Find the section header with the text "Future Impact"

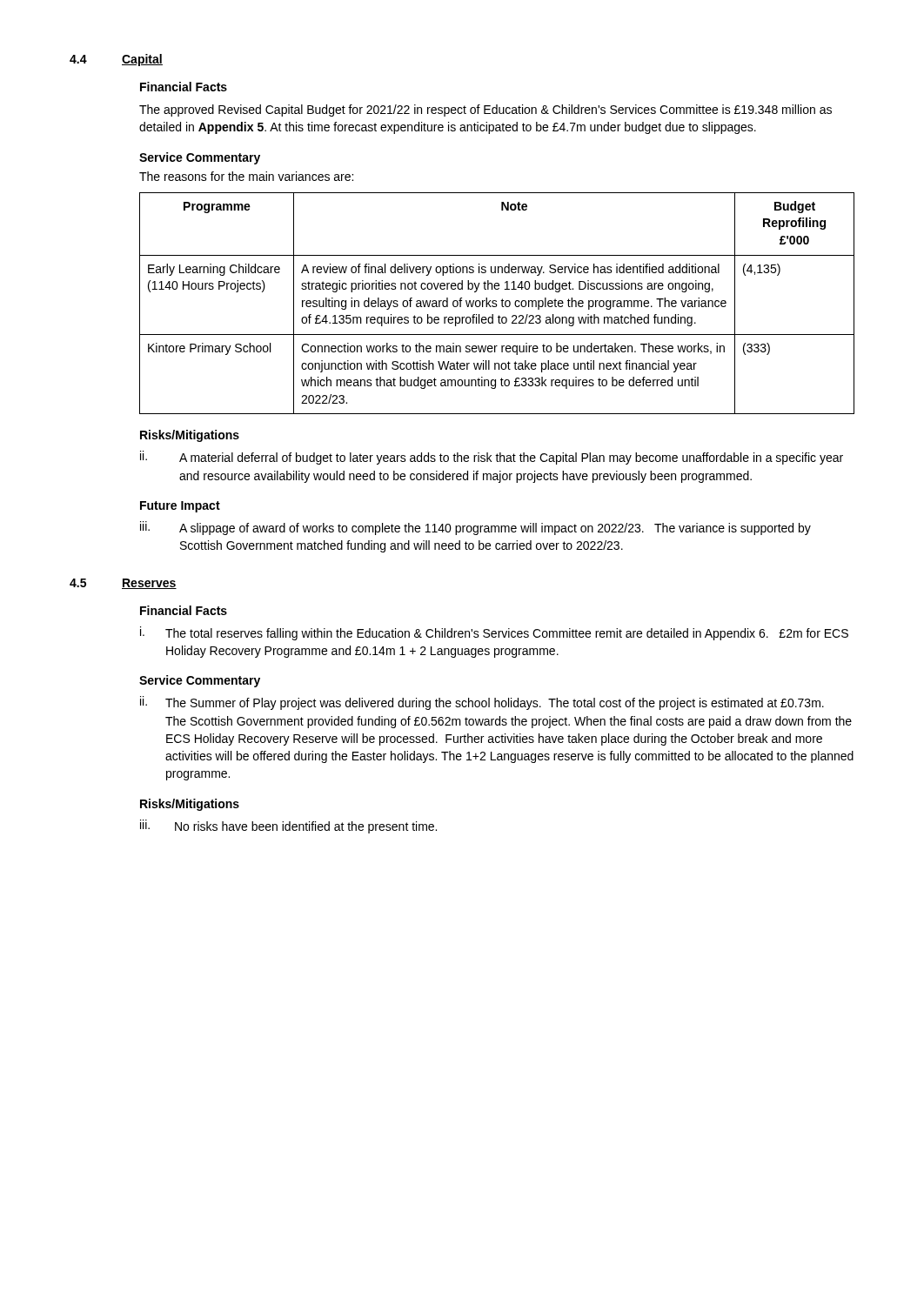[179, 505]
